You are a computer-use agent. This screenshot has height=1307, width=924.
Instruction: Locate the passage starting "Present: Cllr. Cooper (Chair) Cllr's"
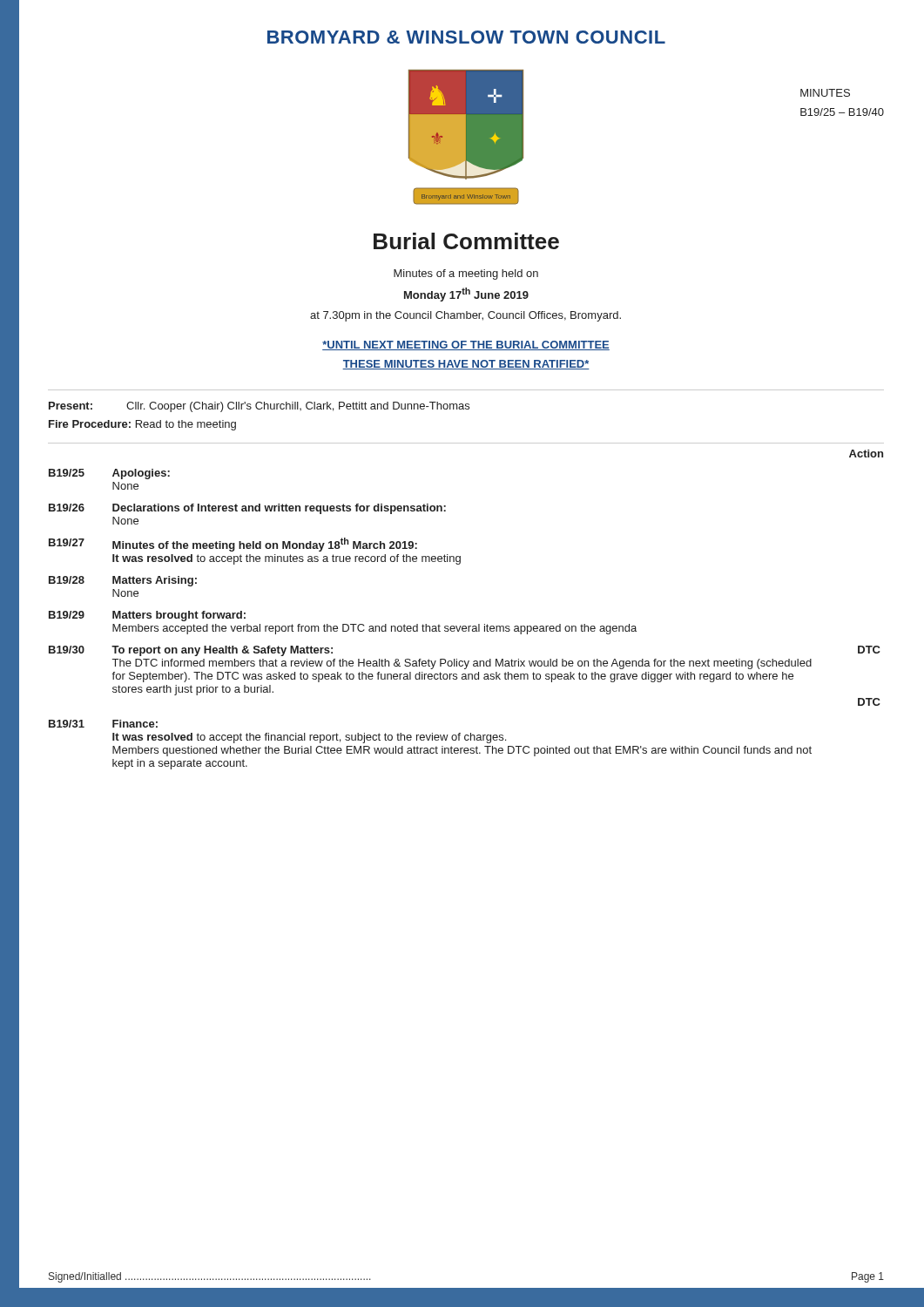pos(259,405)
